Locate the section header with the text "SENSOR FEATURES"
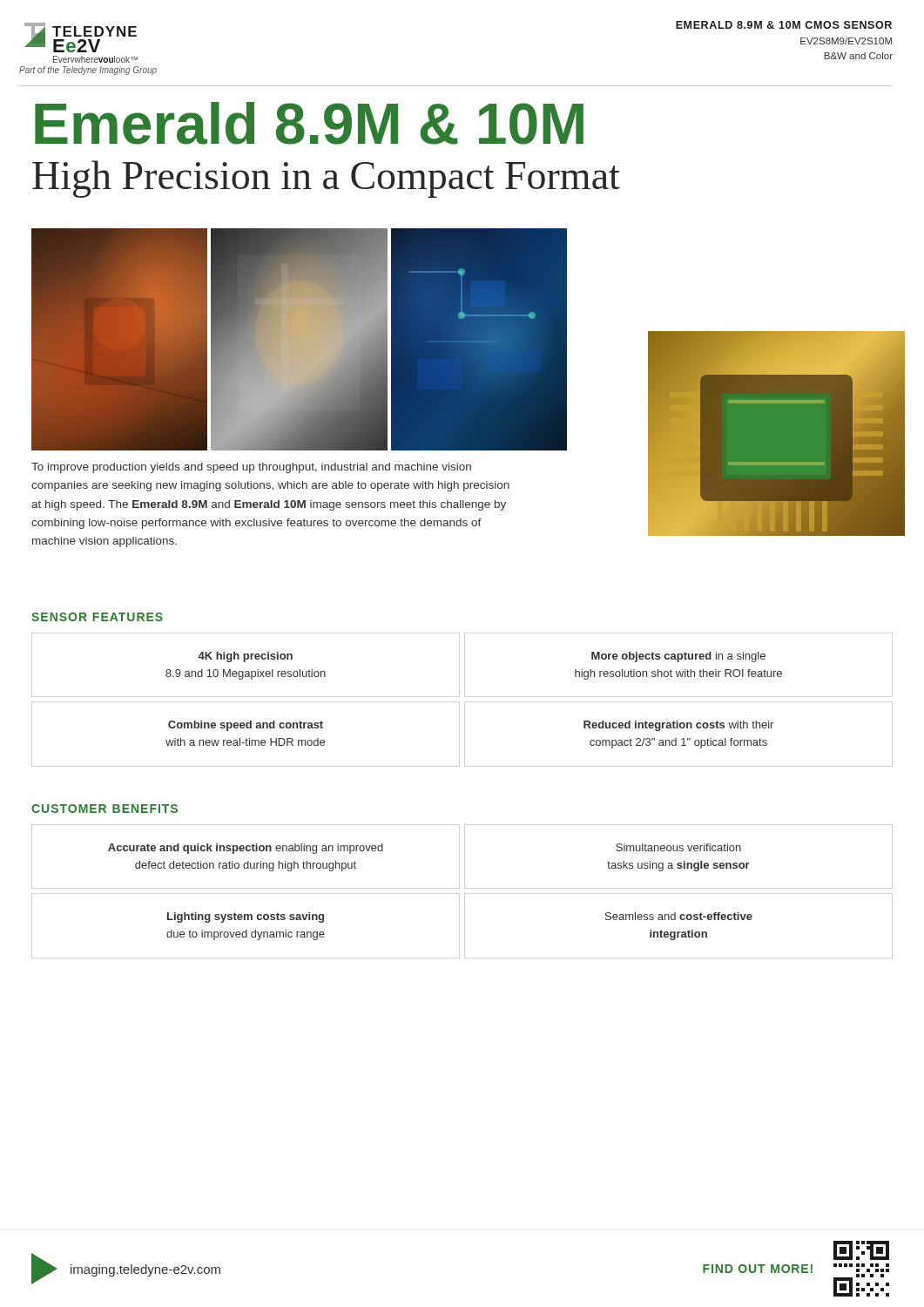The image size is (924, 1307). (x=98, y=617)
